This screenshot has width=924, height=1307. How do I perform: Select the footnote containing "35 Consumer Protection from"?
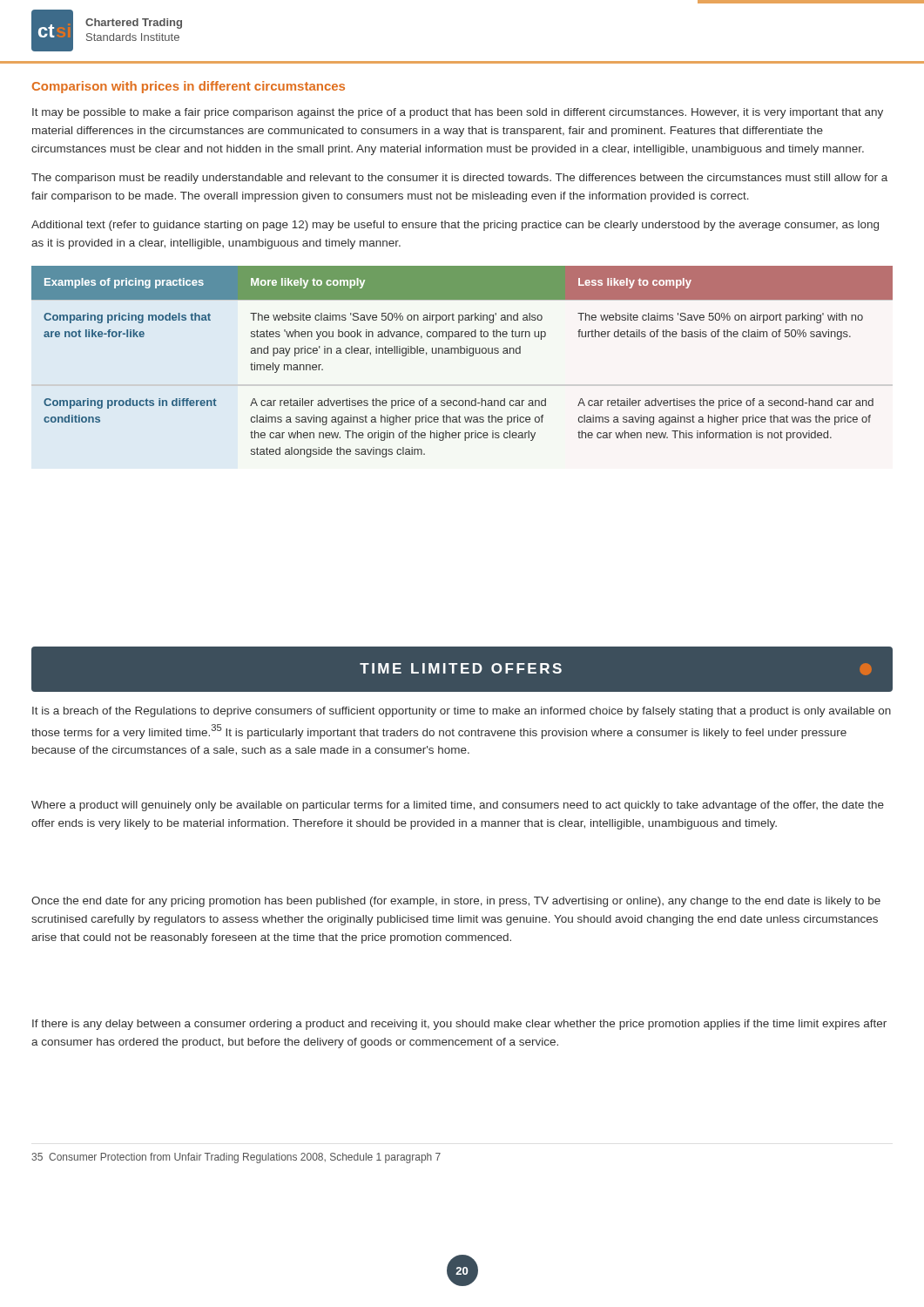[x=236, y=1157]
